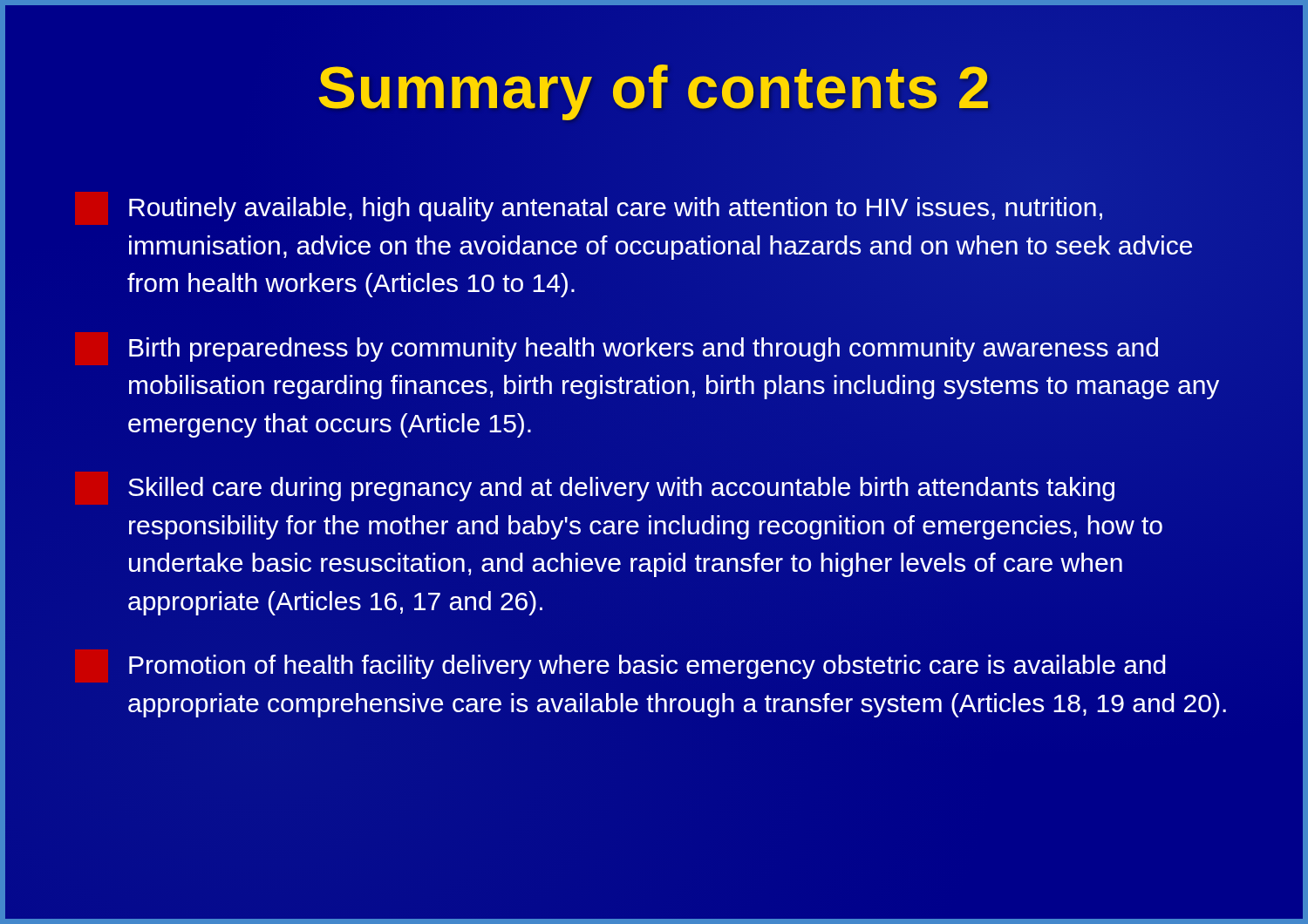Point to the block beginning "Routinely available, high quality antenatal care with attention"
Image resolution: width=1308 pixels, height=924 pixels.
[x=654, y=245]
